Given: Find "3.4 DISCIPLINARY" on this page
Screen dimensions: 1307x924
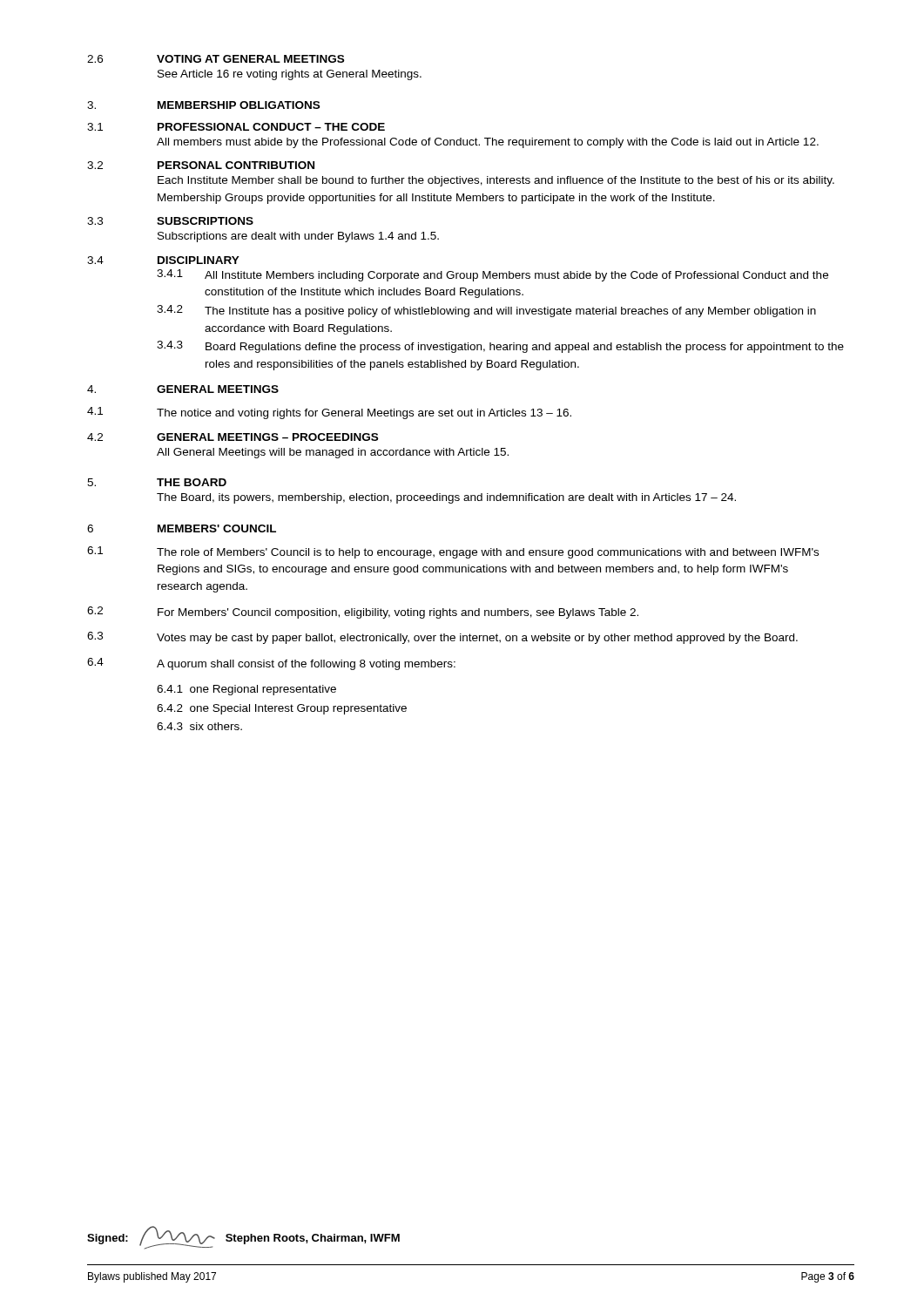Looking at the screenshot, I should pyautogui.click(x=163, y=260).
